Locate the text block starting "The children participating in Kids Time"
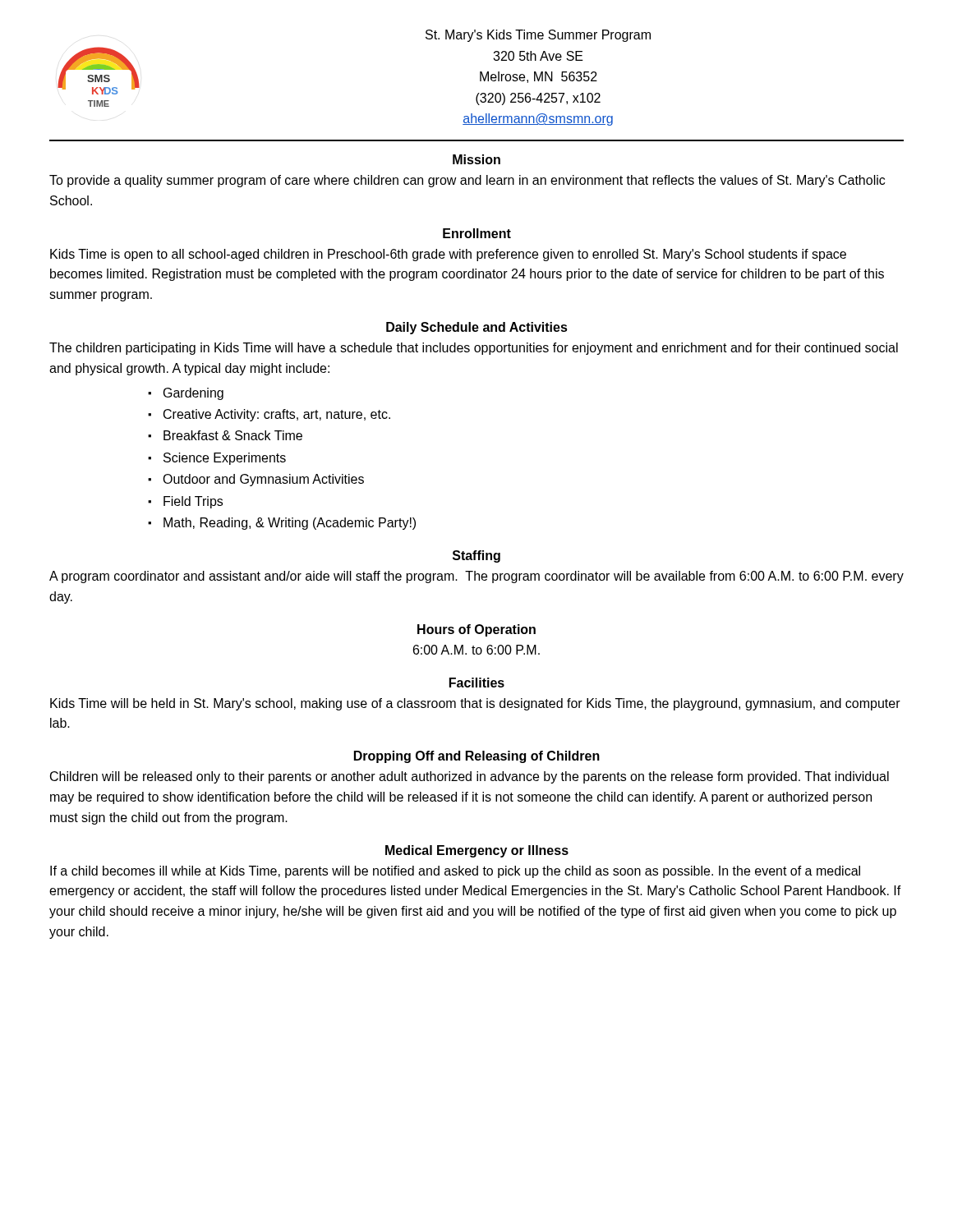 [x=474, y=358]
